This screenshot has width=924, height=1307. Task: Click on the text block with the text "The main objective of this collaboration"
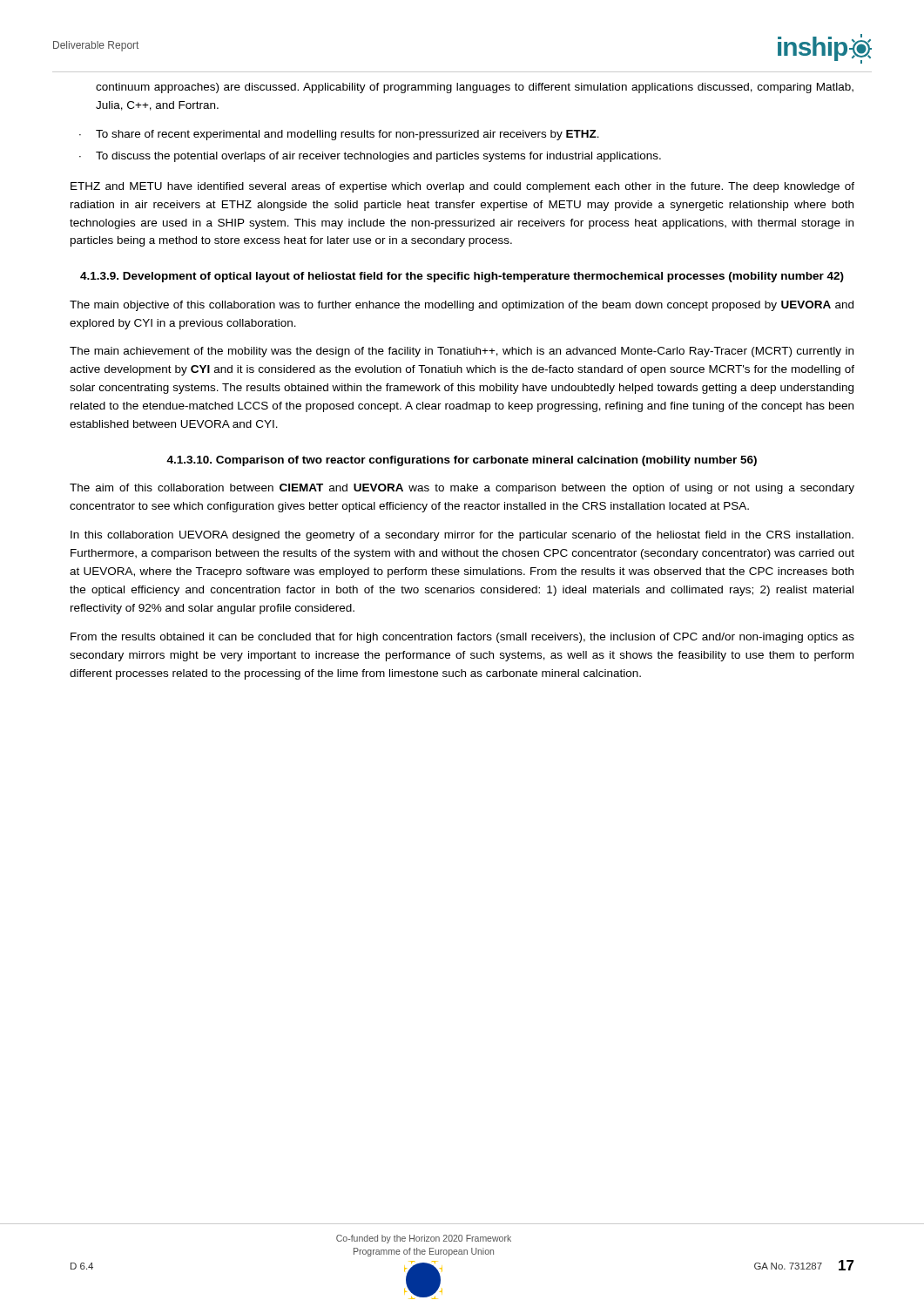462,313
